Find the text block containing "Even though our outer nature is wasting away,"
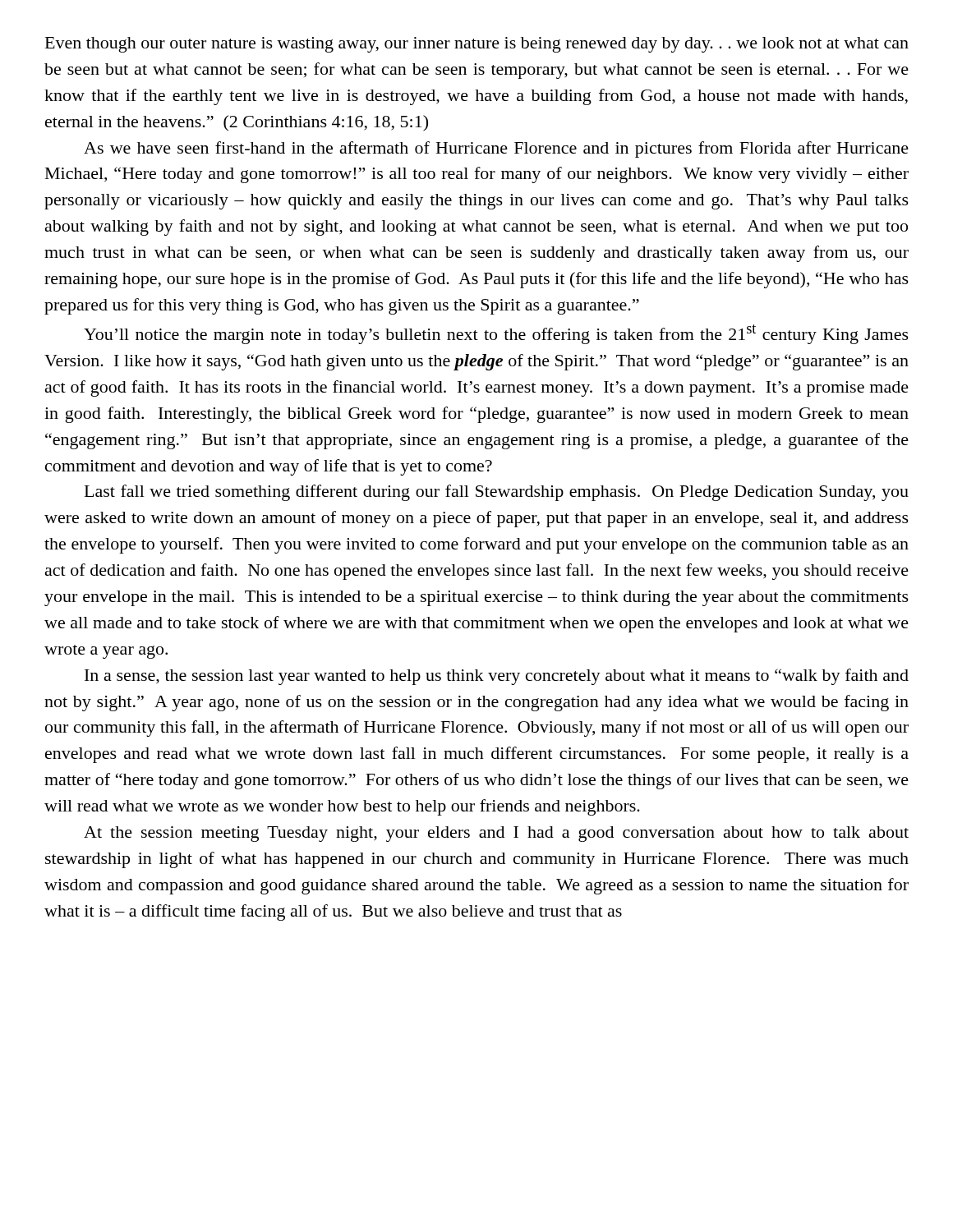953x1232 pixels. click(x=476, y=477)
